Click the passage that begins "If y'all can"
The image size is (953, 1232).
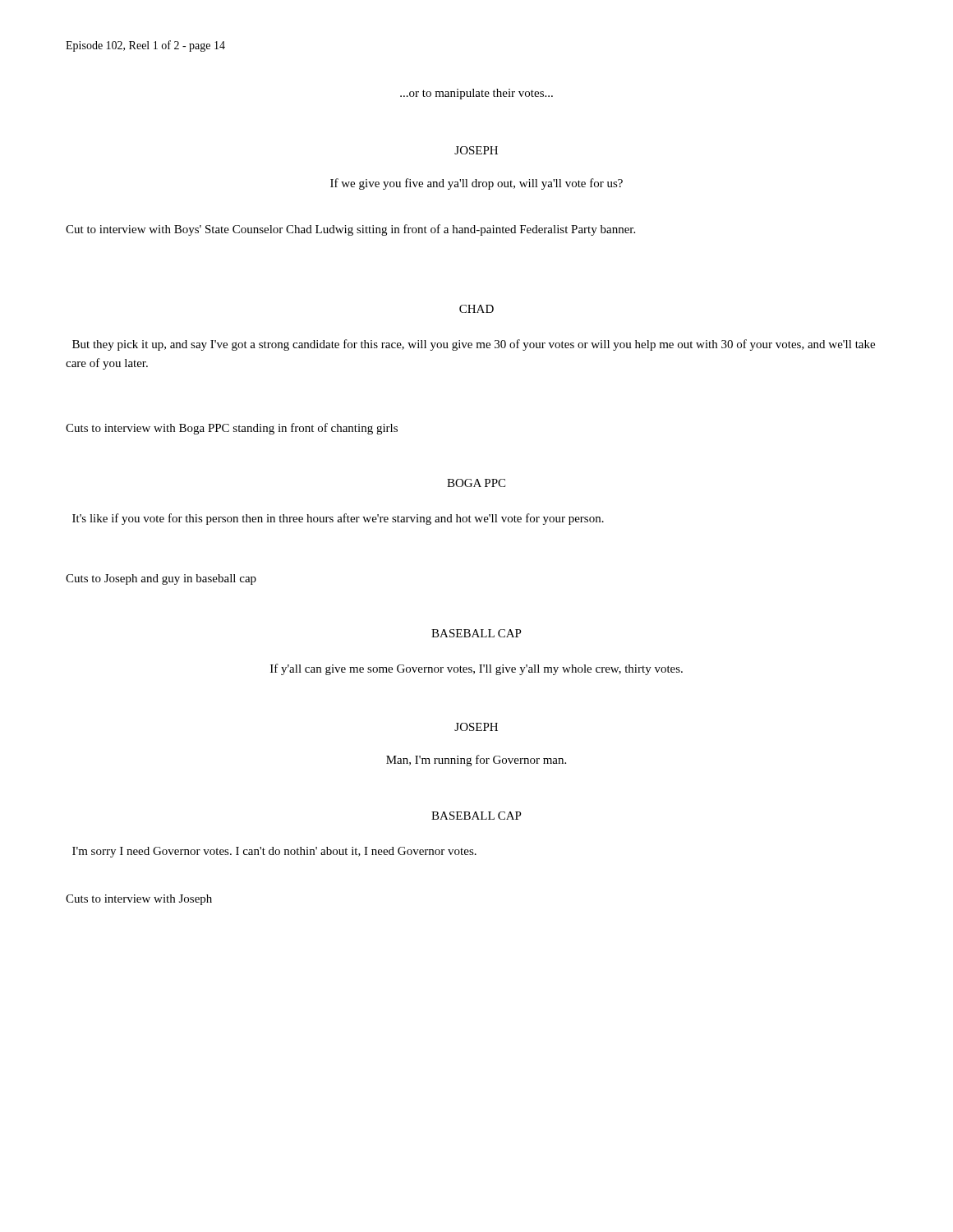pyautogui.click(x=476, y=669)
